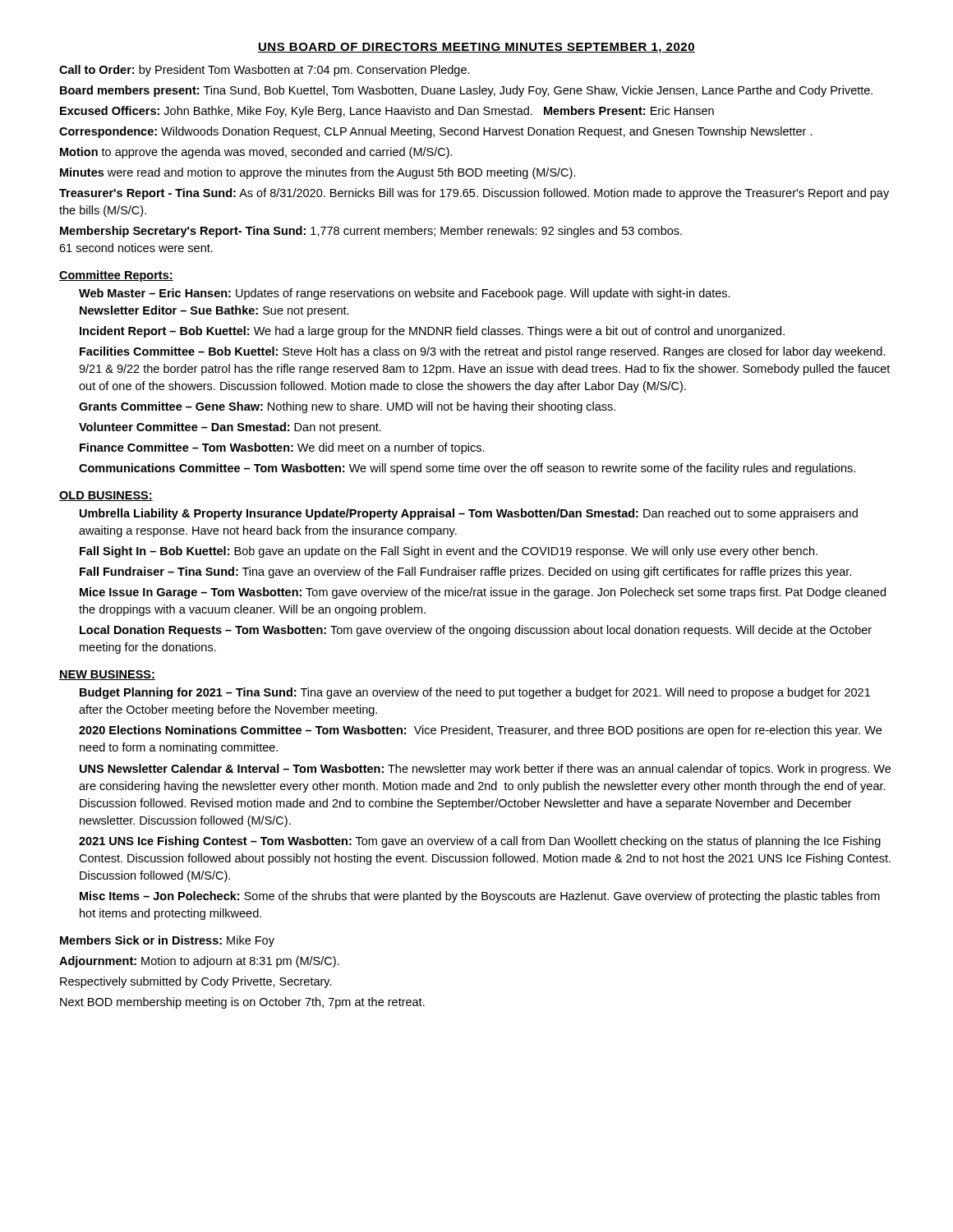The width and height of the screenshot is (953, 1232).
Task: Point to "Members Sick or in Distress: Mike Foy"
Action: pos(167,940)
